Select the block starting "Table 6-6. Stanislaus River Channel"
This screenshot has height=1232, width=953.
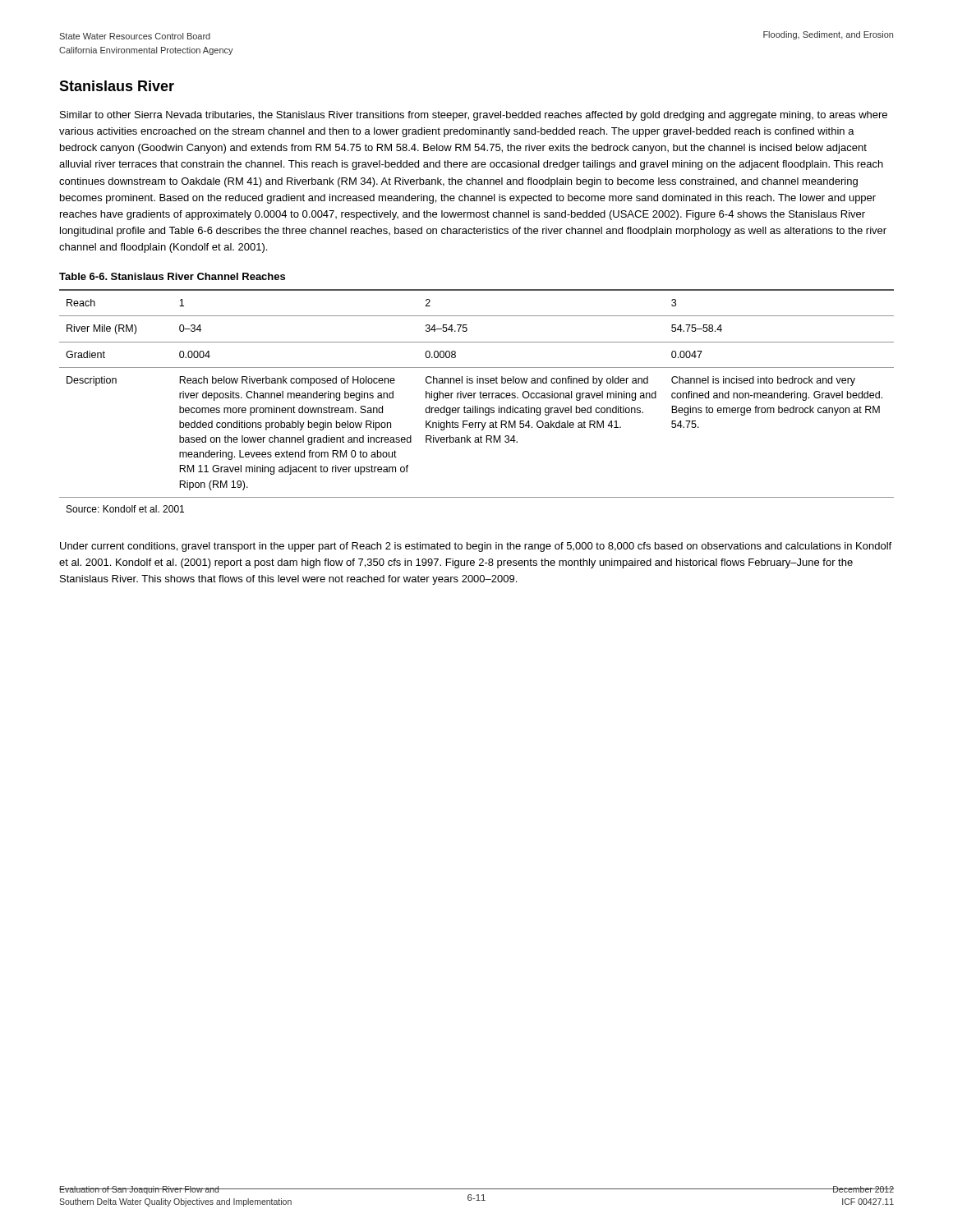point(172,277)
